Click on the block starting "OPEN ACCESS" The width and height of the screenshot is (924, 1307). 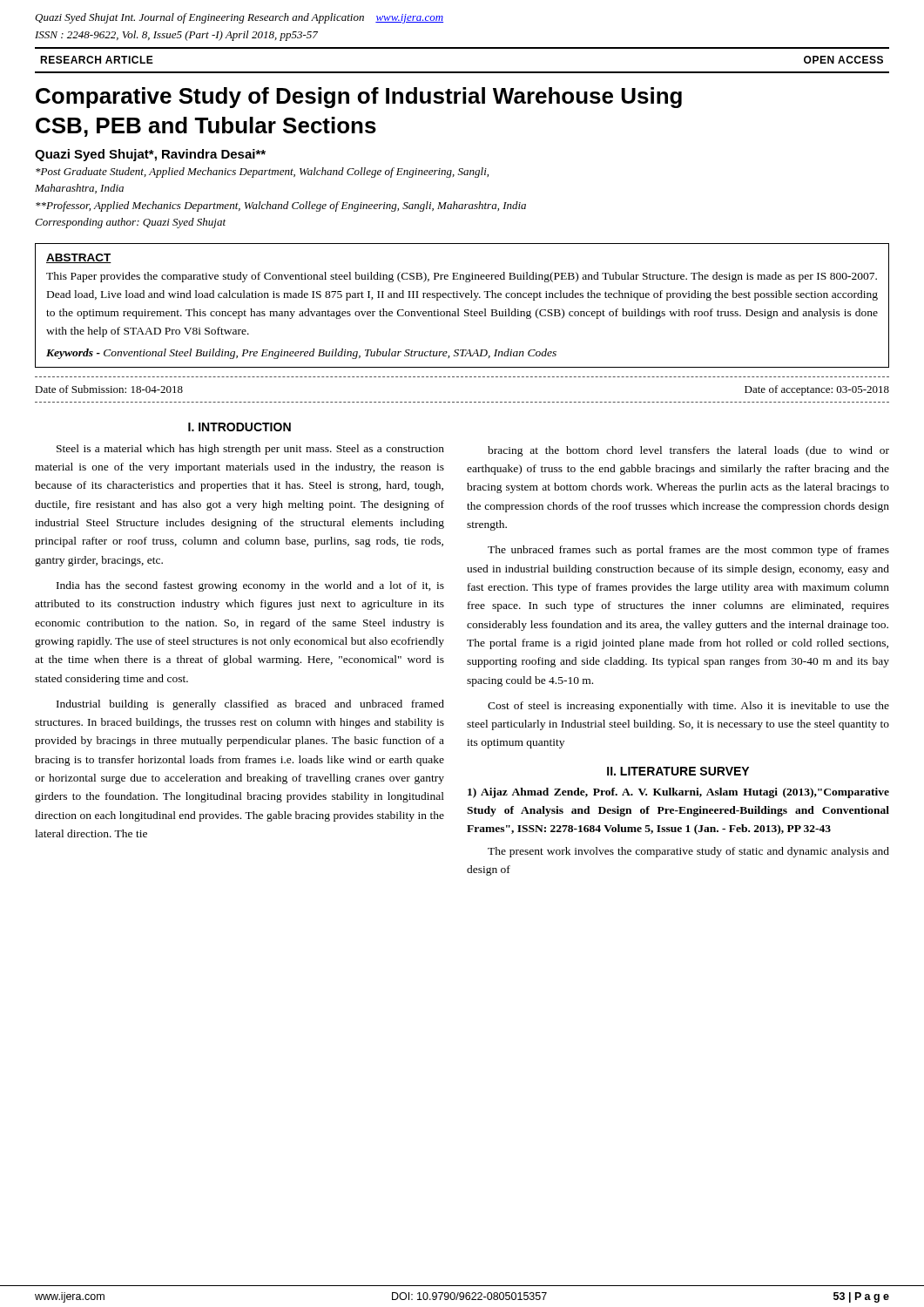click(844, 60)
